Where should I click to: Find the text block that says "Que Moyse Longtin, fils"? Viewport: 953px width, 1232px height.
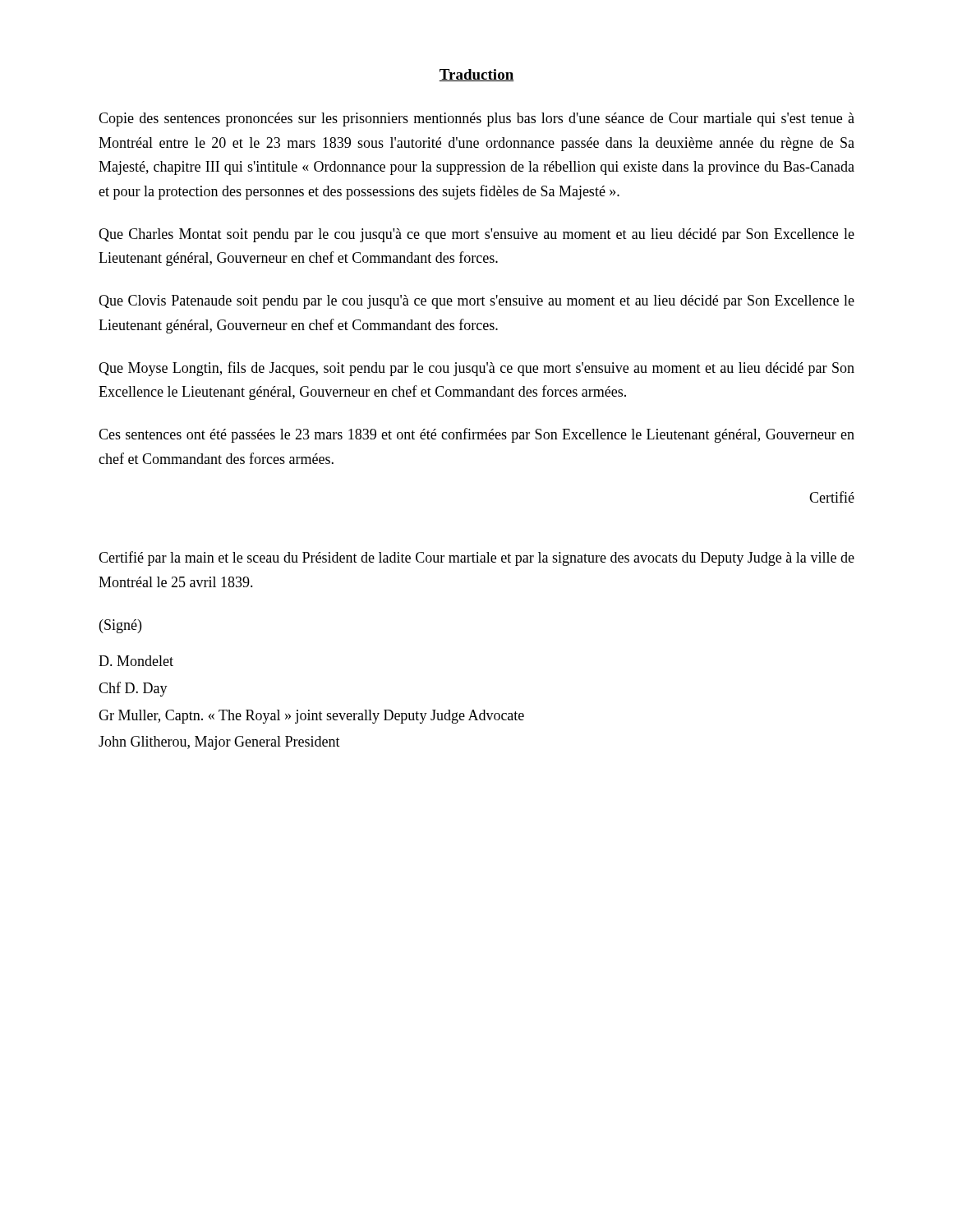[476, 380]
